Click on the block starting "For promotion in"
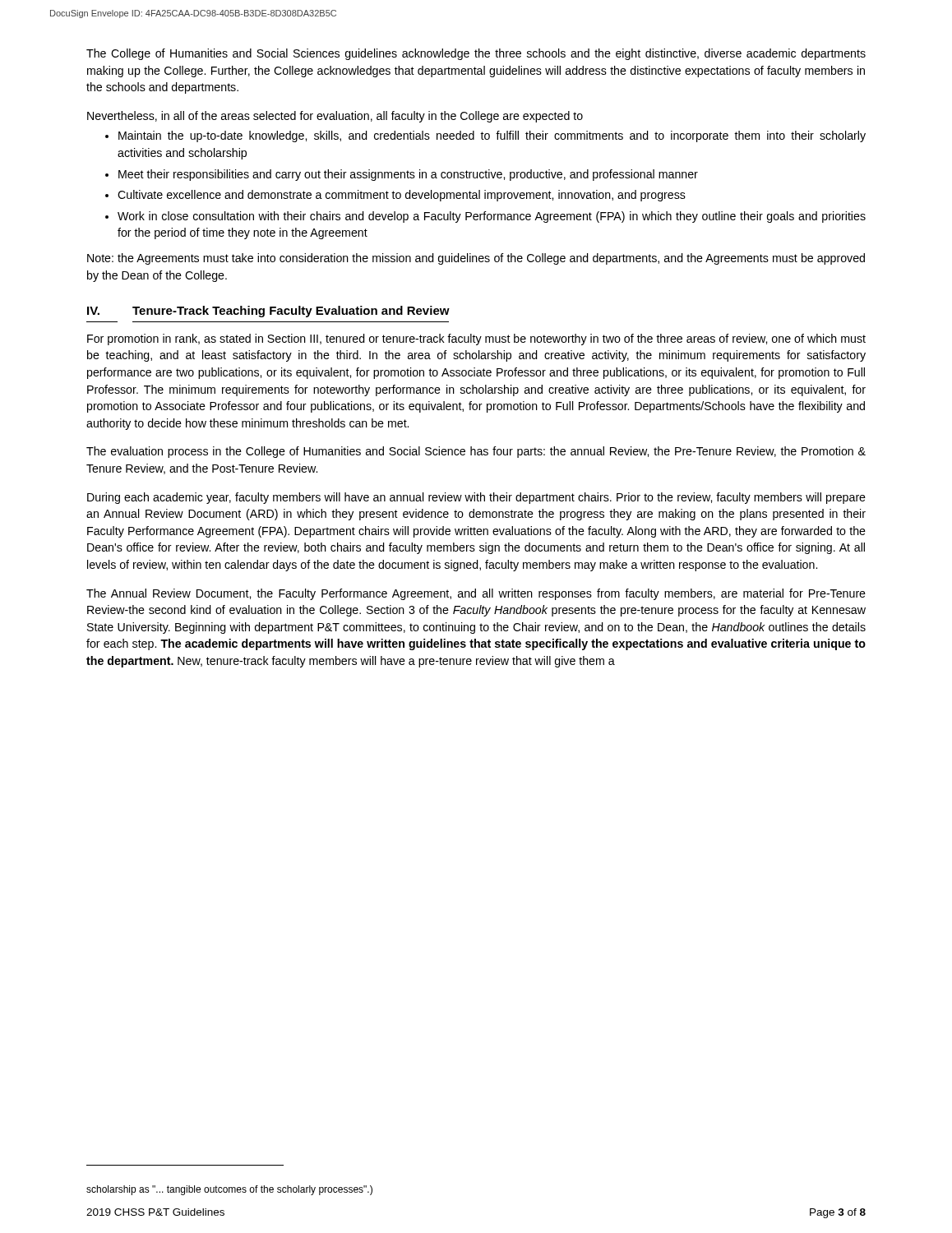 (x=476, y=381)
